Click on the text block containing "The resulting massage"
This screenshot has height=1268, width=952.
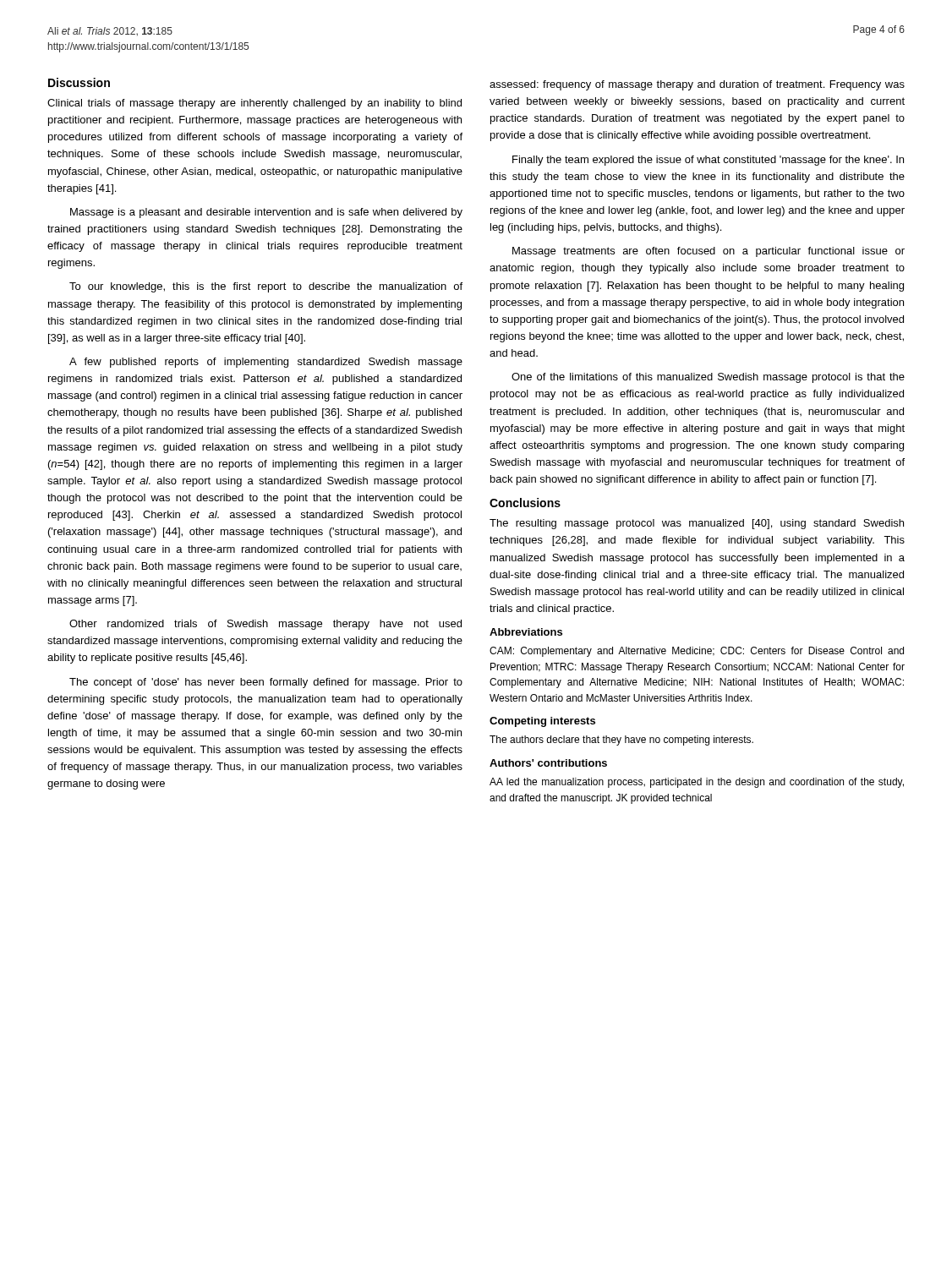click(697, 566)
